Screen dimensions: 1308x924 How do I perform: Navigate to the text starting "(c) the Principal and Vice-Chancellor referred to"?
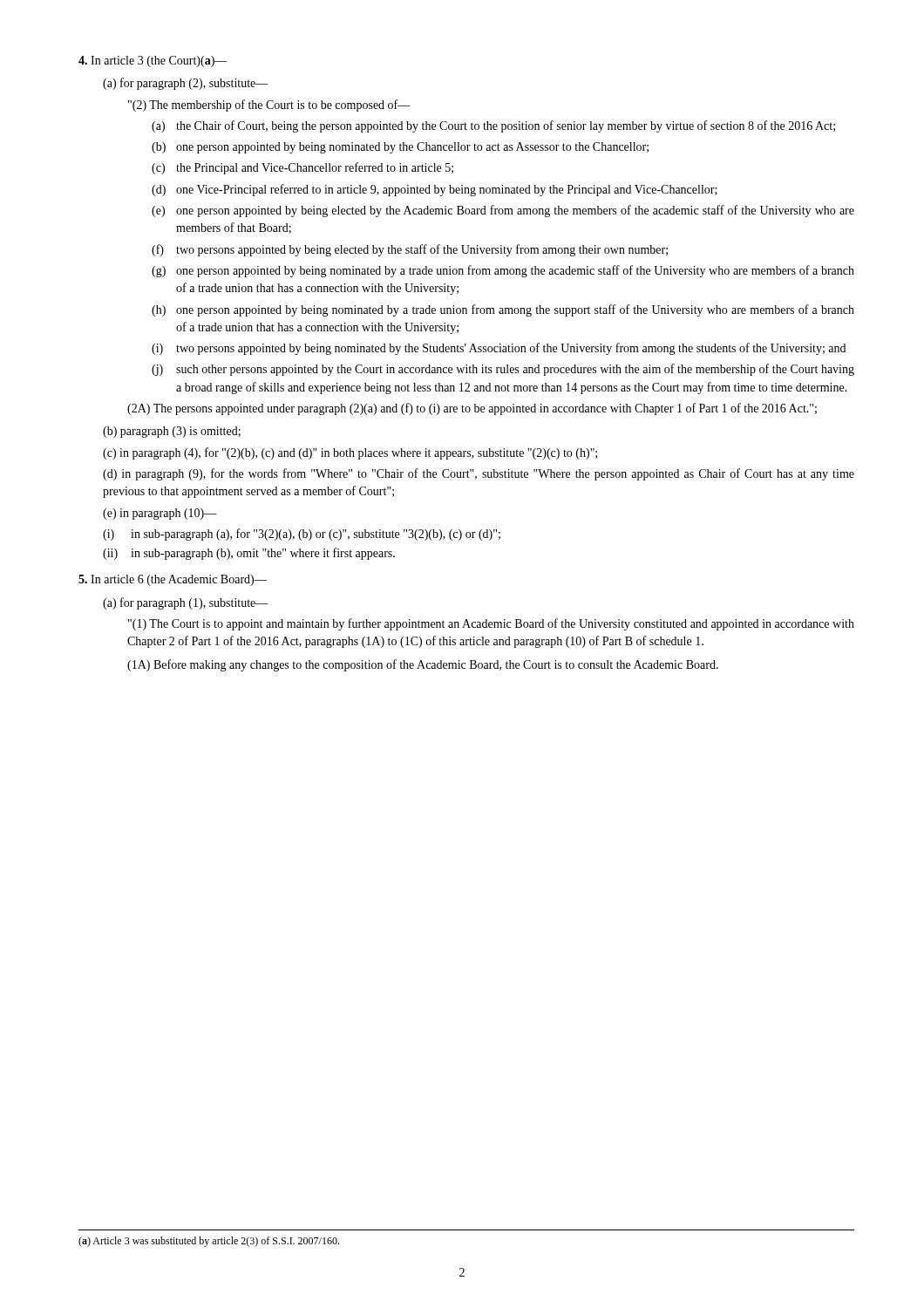tap(302, 168)
